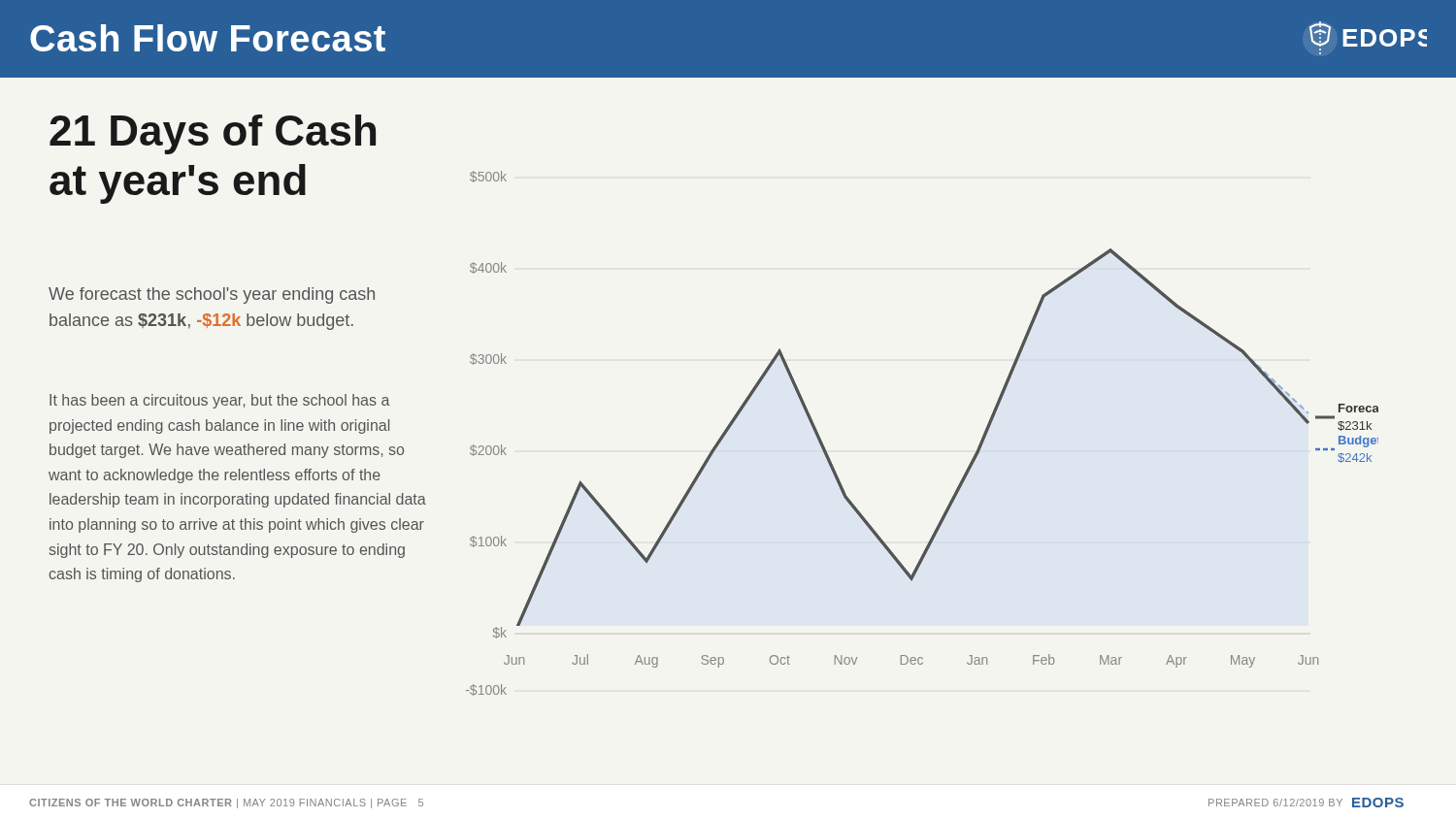The width and height of the screenshot is (1456, 819).
Task: Click where it says "21 Days of Cashat year's end"
Action: pyautogui.click(x=233, y=156)
